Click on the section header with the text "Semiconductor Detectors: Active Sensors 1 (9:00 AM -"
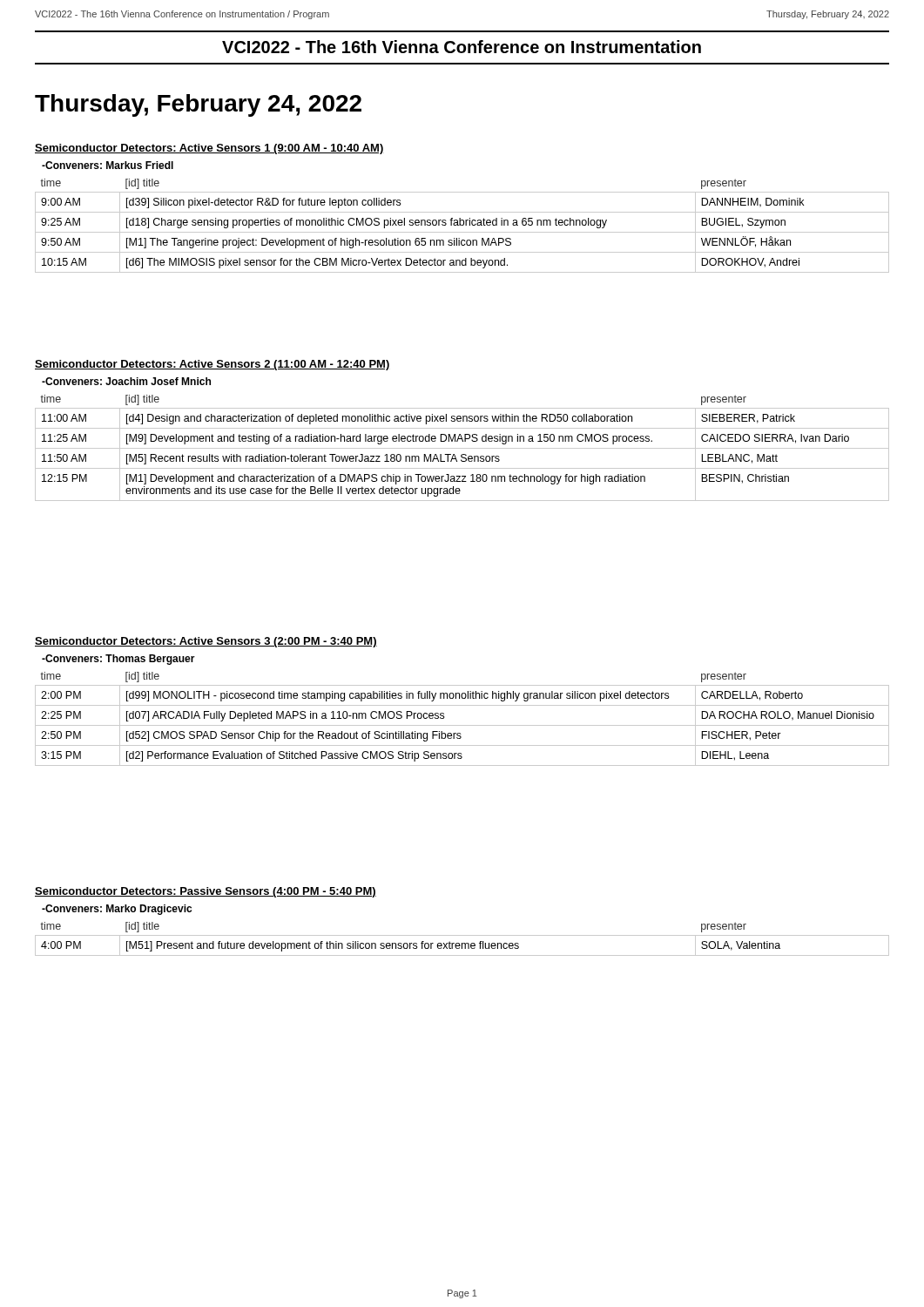Viewport: 924px width, 1307px height. [209, 148]
